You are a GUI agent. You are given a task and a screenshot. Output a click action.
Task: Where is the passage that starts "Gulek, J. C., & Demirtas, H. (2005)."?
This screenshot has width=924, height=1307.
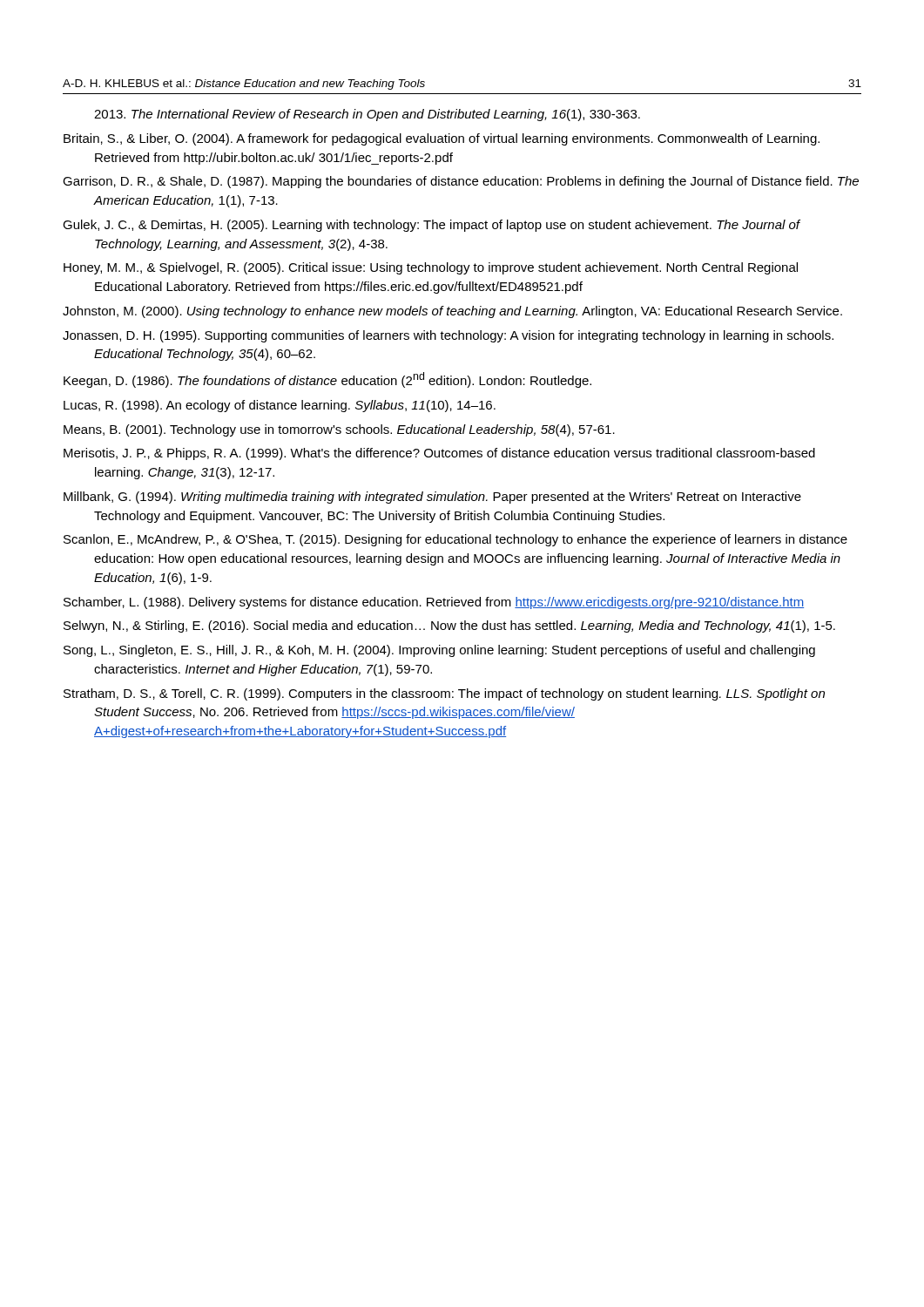click(462, 234)
